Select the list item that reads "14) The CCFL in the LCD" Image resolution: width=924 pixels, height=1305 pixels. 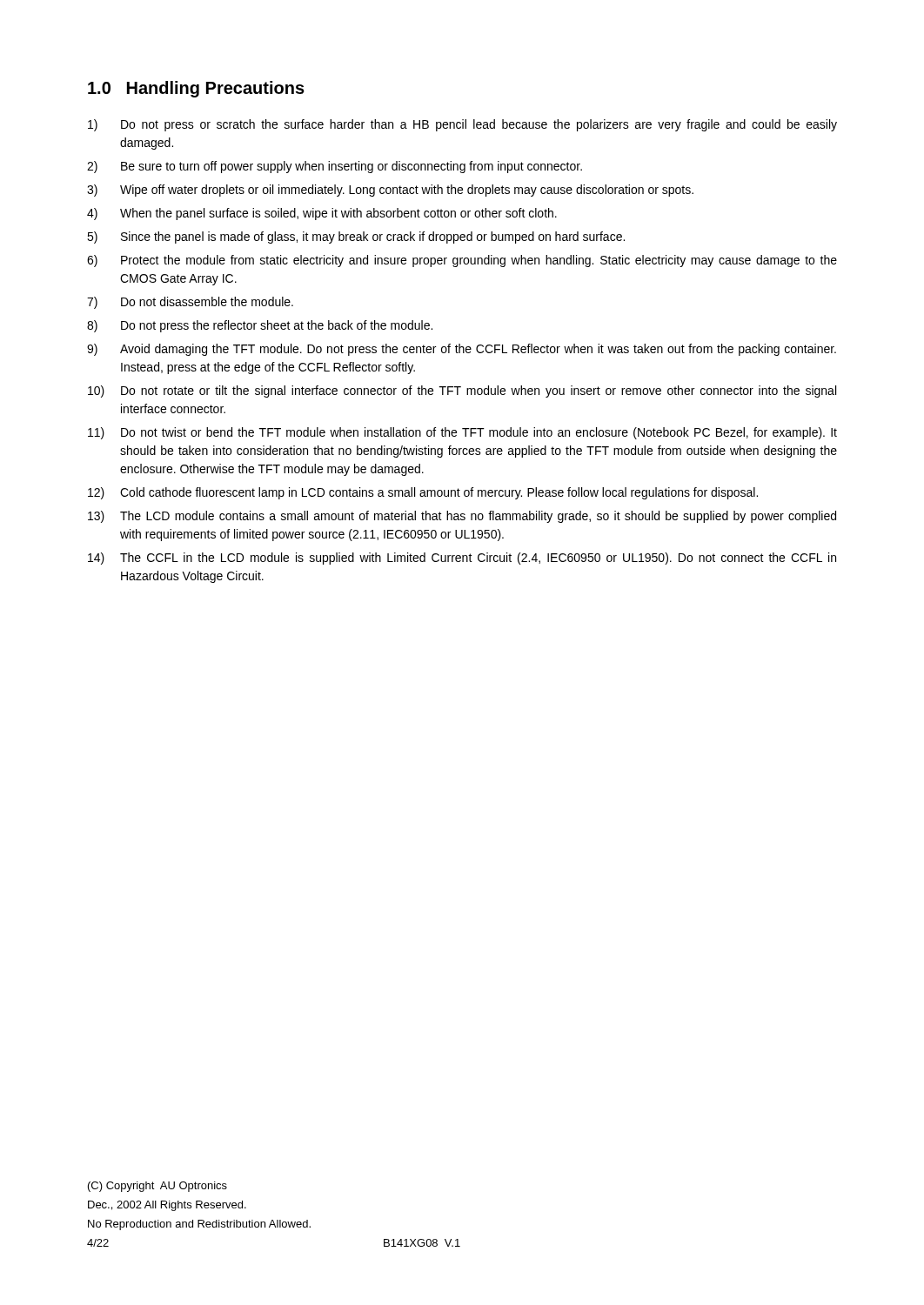462,567
